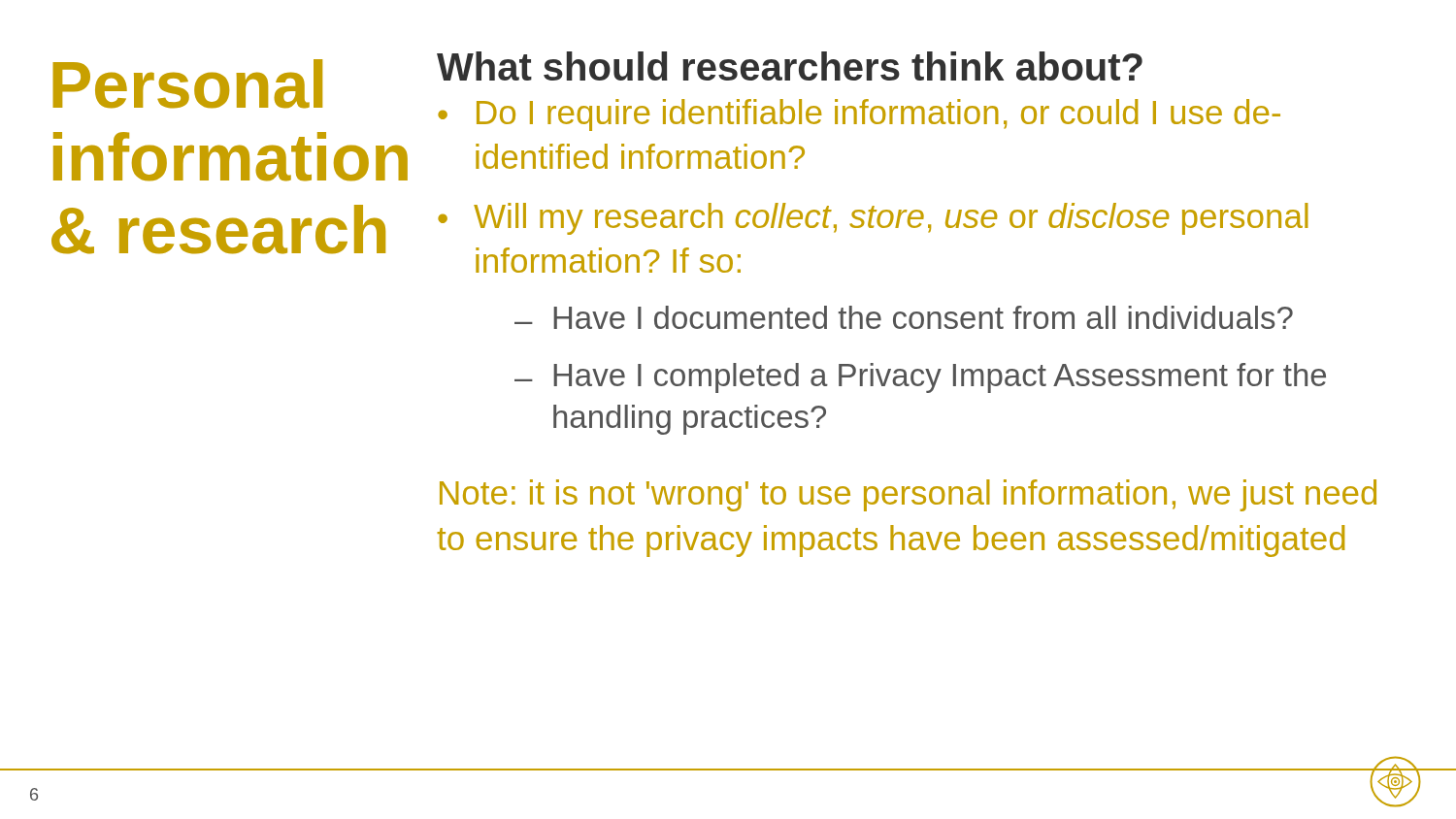Click on the list item that reads "– Have I documented the"
Screen dimensions: 819x1456
pyautogui.click(x=904, y=320)
